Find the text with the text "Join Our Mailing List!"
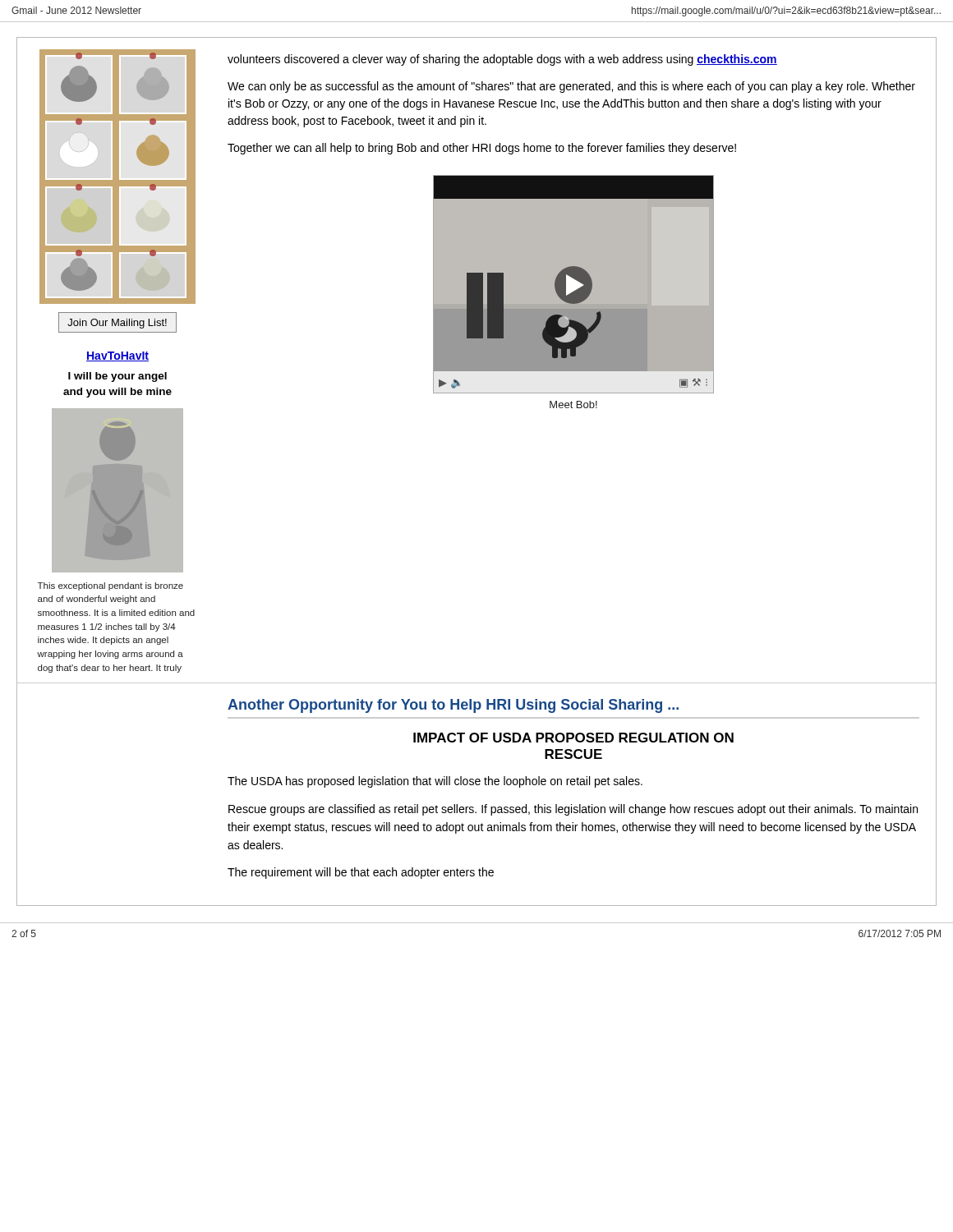The width and height of the screenshot is (953, 1232). [118, 322]
